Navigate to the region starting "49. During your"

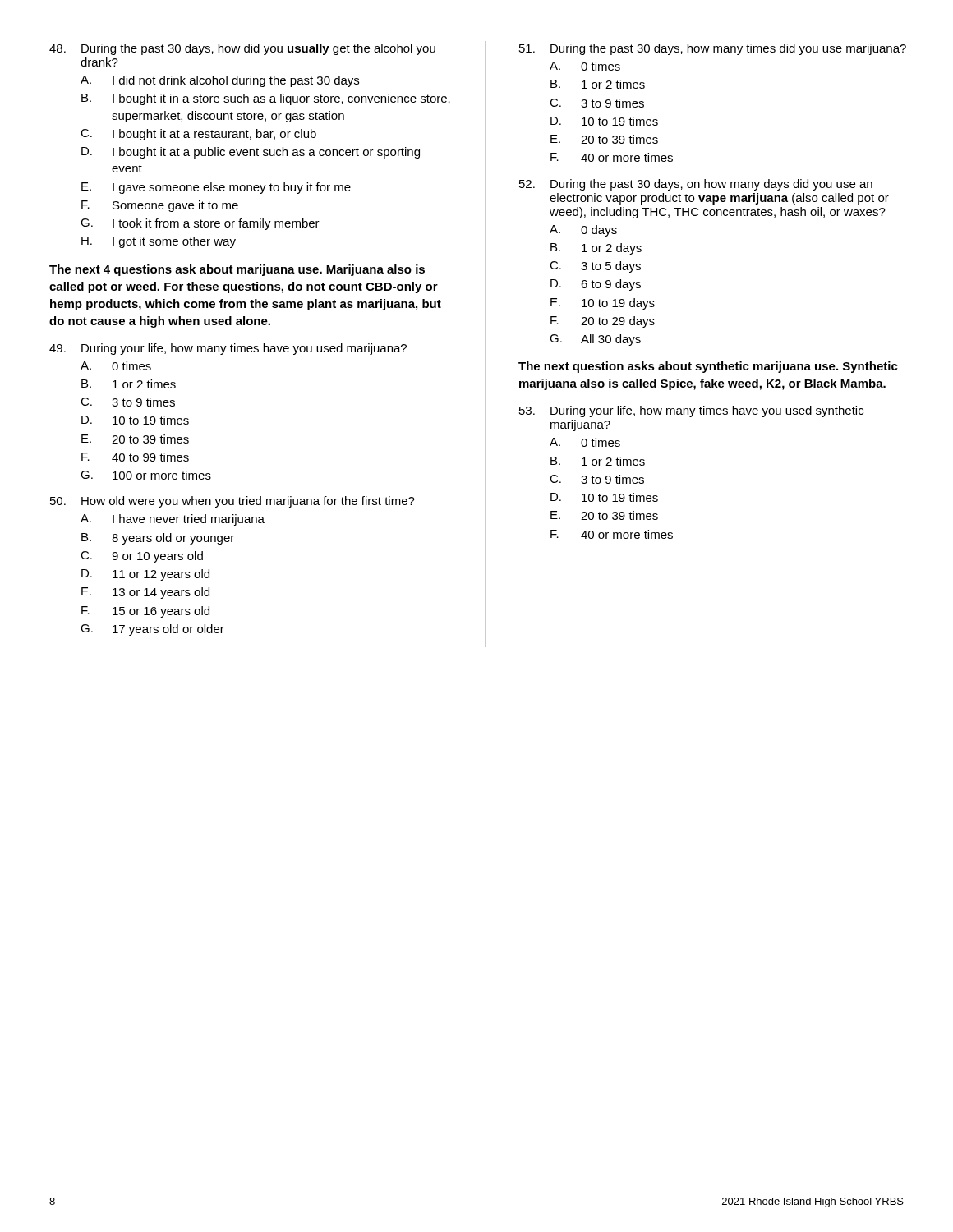tap(228, 349)
